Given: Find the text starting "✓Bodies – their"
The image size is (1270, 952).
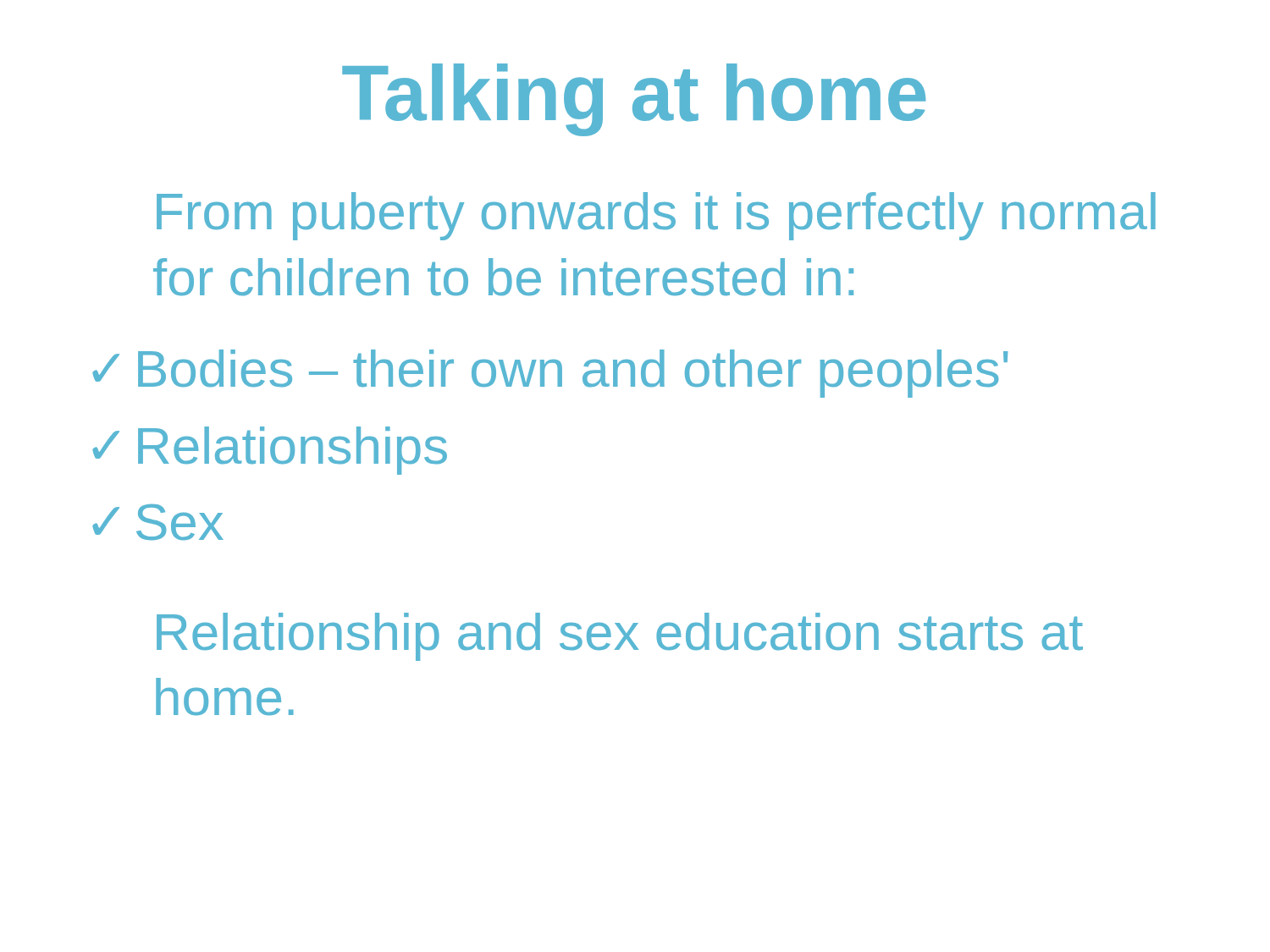Looking at the screenshot, I should tap(548, 369).
